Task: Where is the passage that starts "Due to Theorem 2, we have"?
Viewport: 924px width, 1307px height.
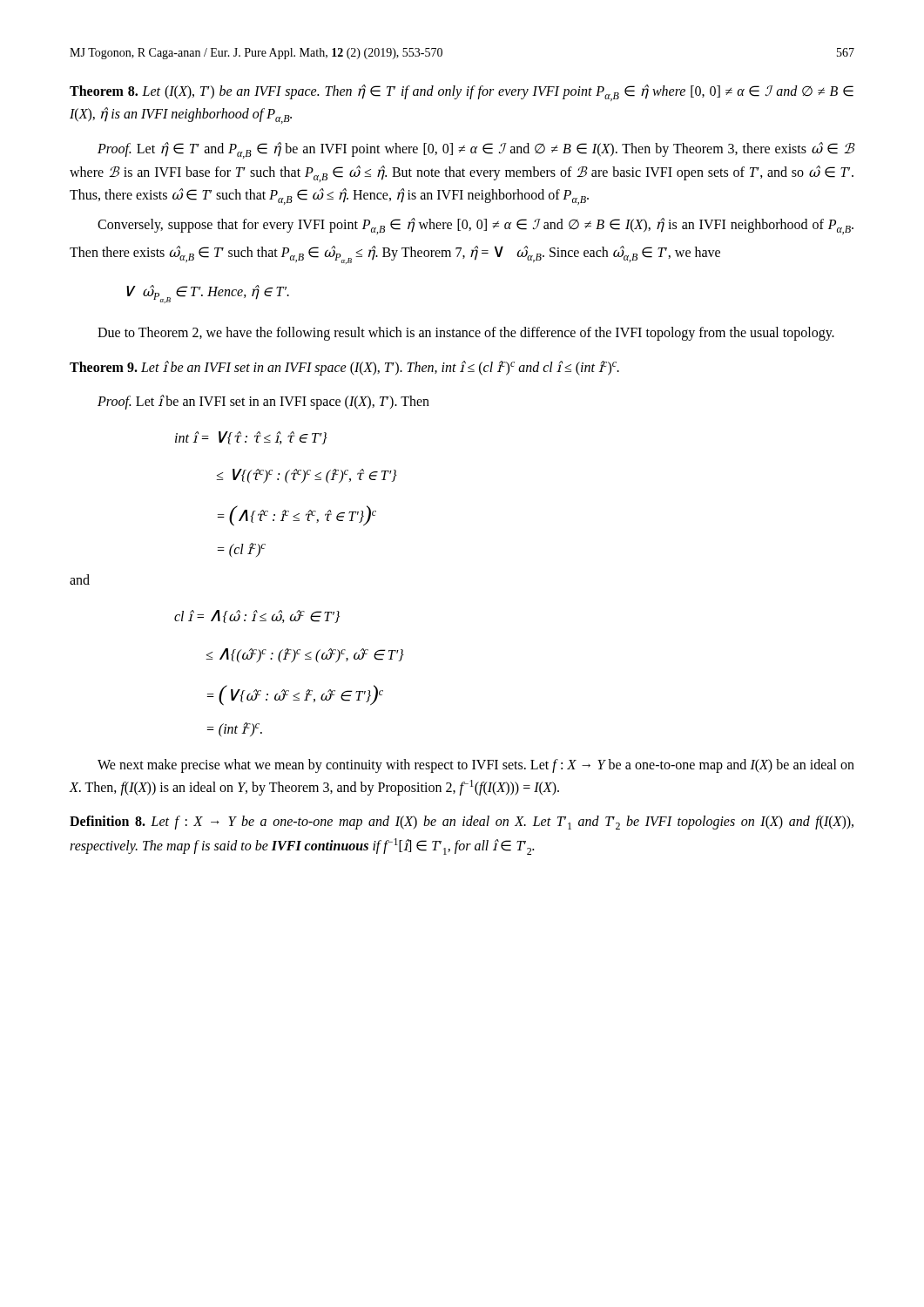Action: coord(462,333)
